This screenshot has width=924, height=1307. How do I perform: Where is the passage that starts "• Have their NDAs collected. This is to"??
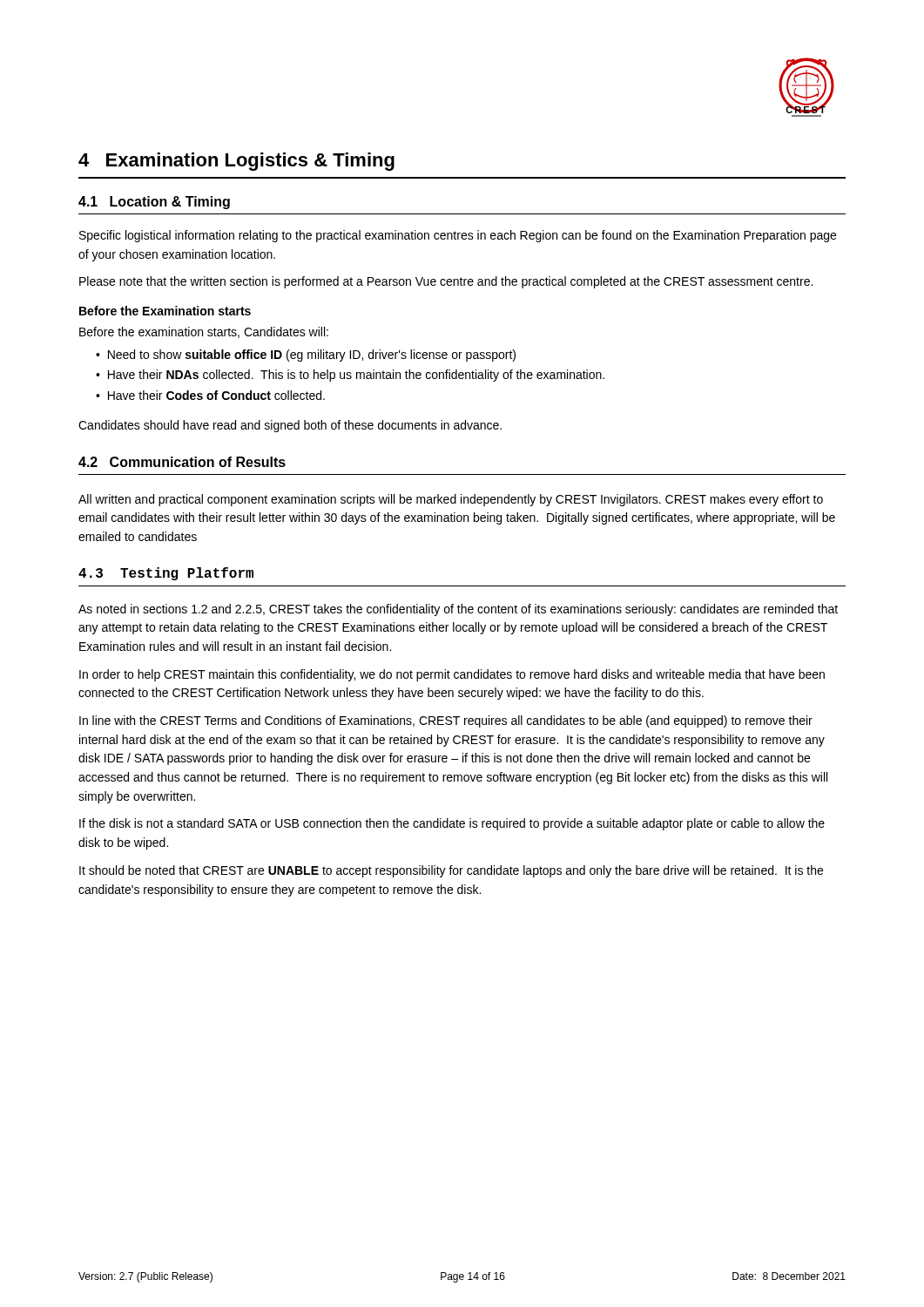[x=351, y=375]
